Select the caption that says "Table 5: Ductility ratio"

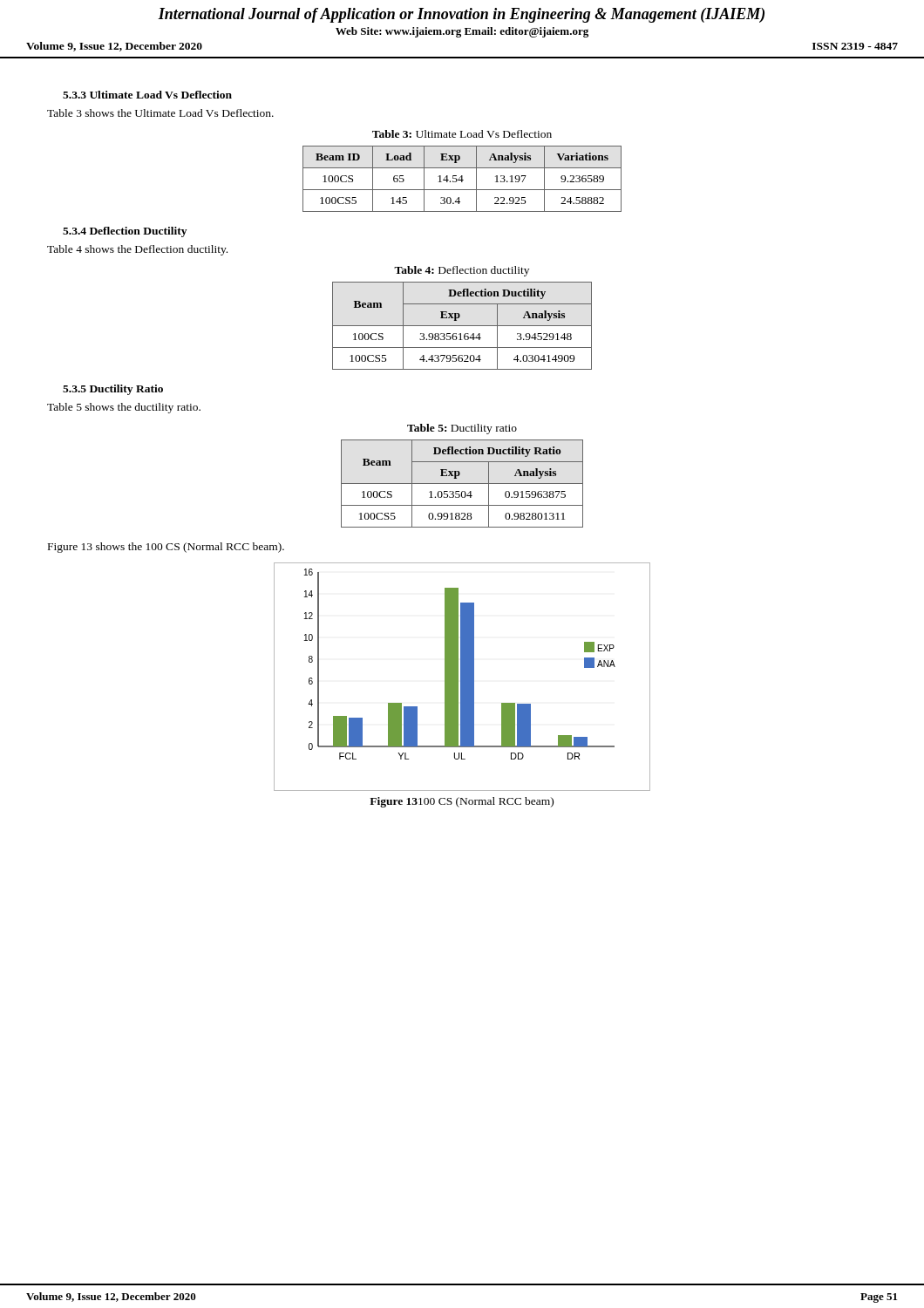[462, 428]
